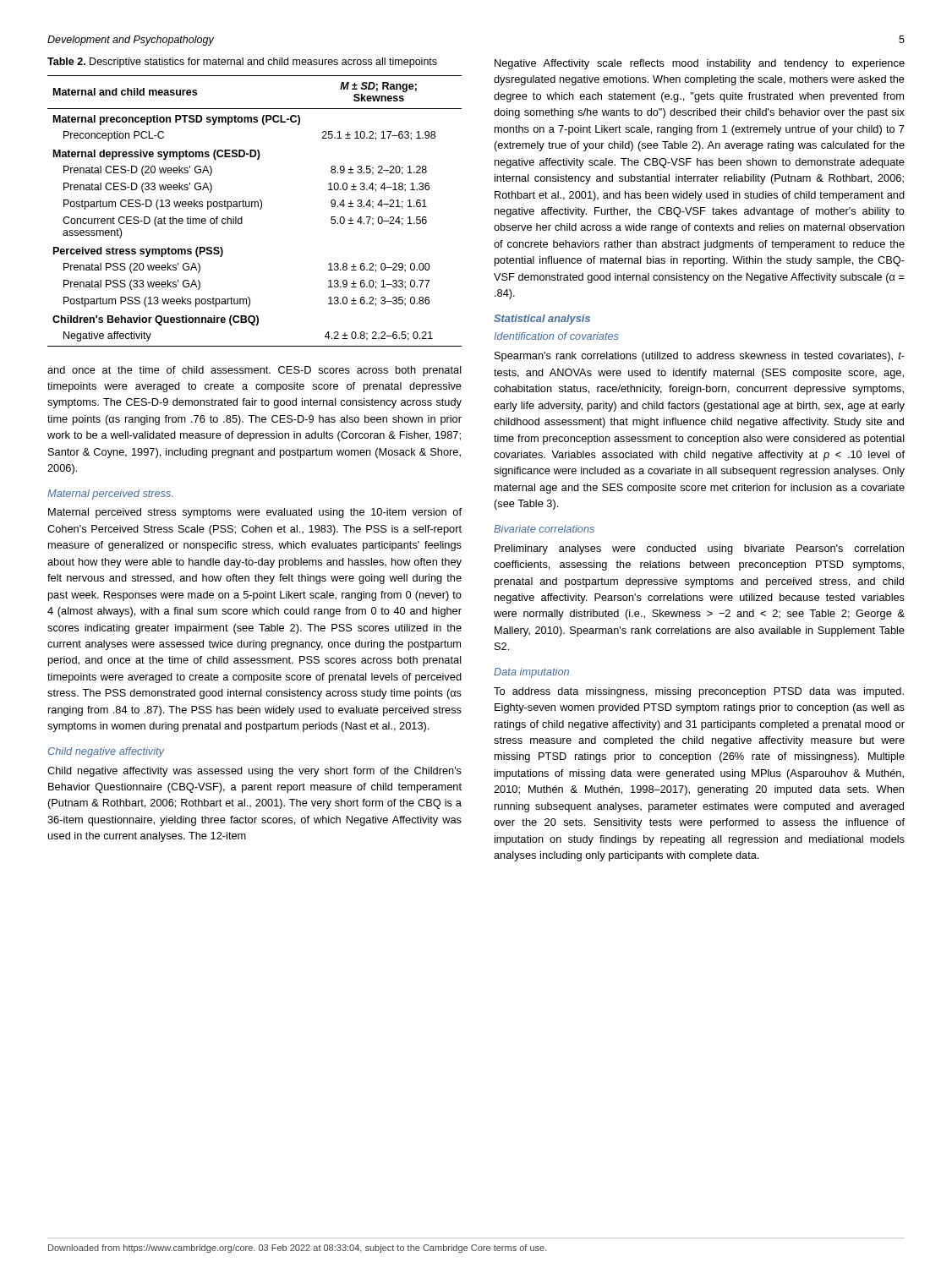Locate the text block that says "Negative Affectivity scale reflects"
This screenshot has width=952, height=1268.
pos(699,178)
